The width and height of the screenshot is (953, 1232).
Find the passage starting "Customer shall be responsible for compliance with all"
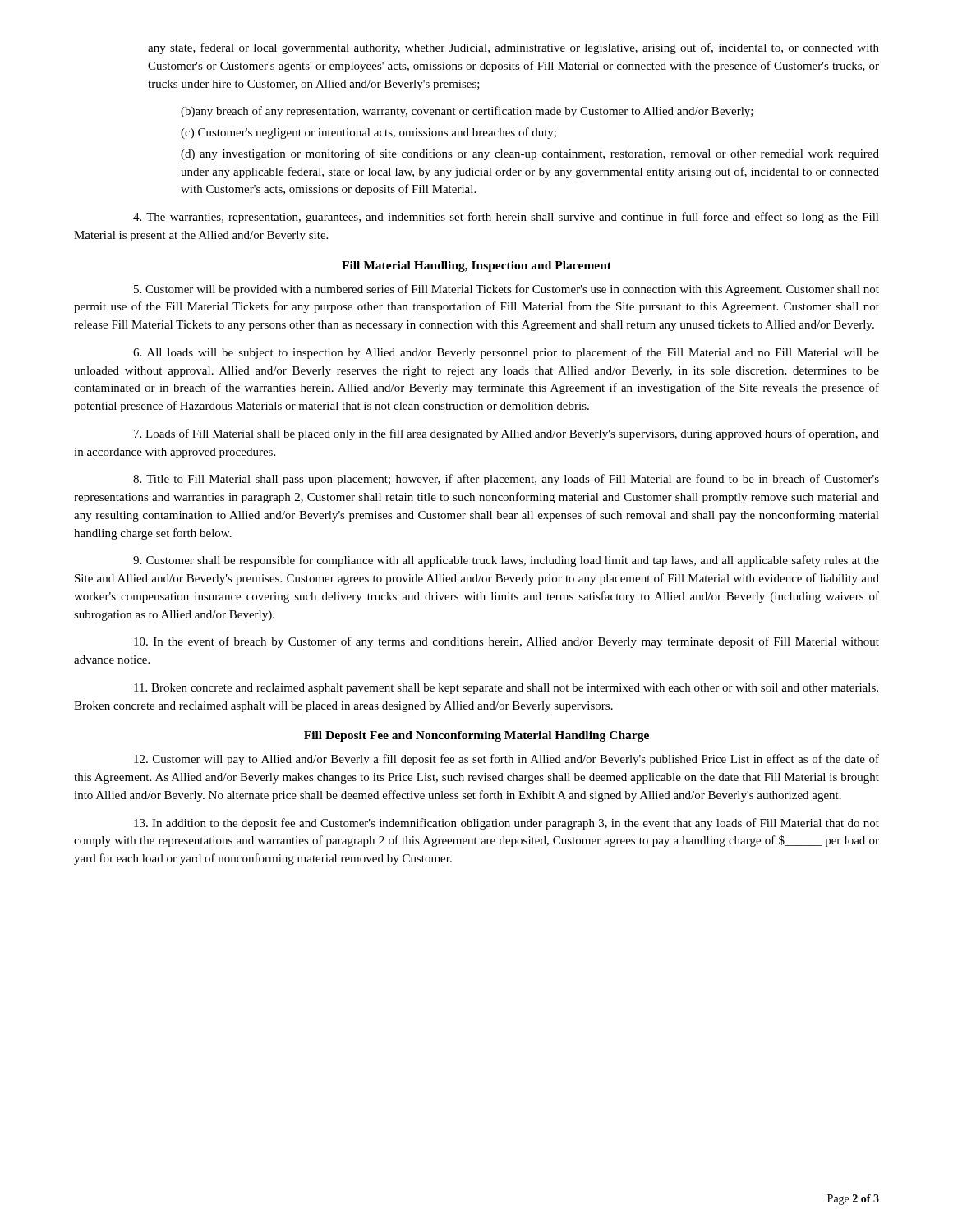click(476, 588)
